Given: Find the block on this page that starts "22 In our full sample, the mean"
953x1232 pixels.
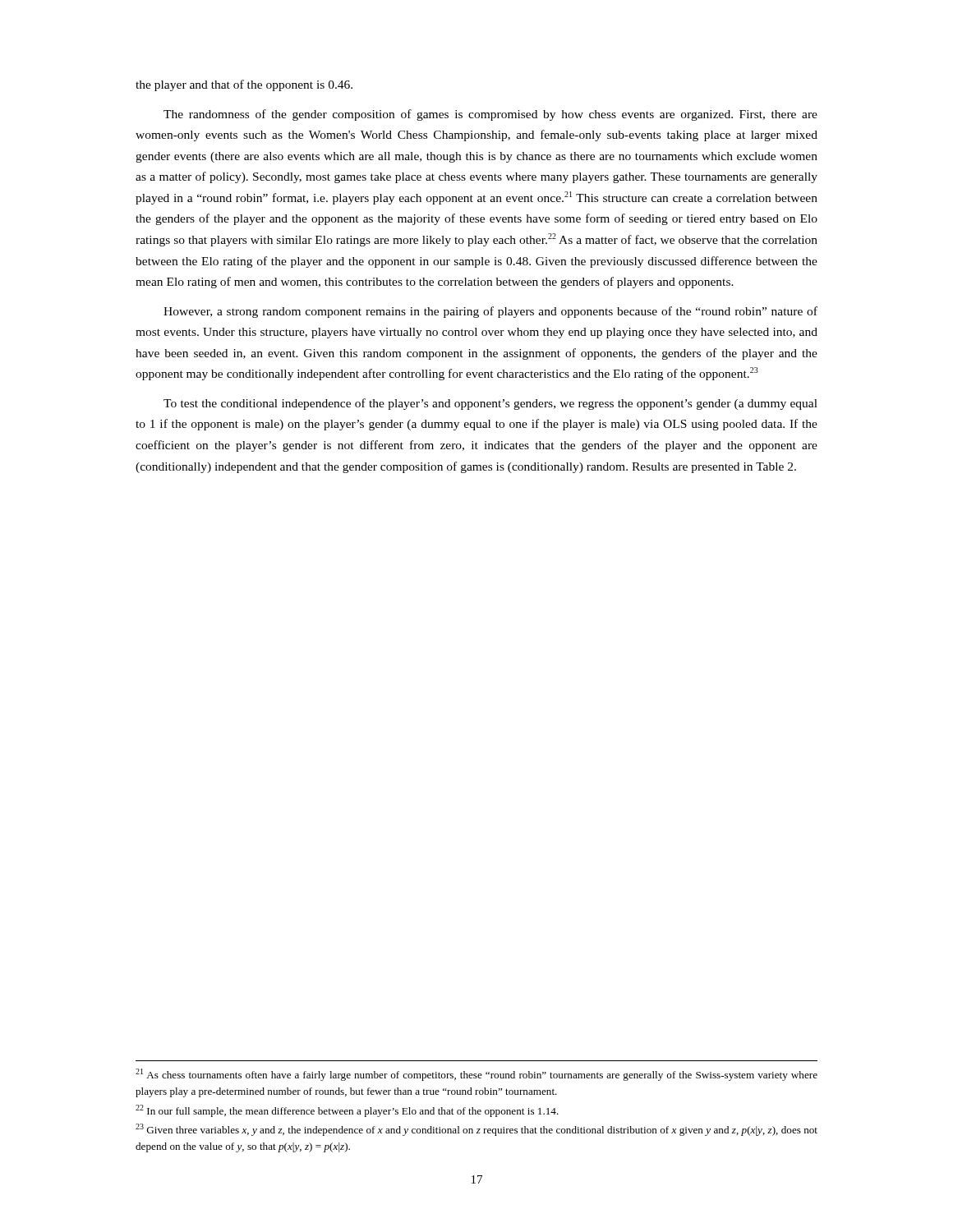Looking at the screenshot, I should (347, 1110).
